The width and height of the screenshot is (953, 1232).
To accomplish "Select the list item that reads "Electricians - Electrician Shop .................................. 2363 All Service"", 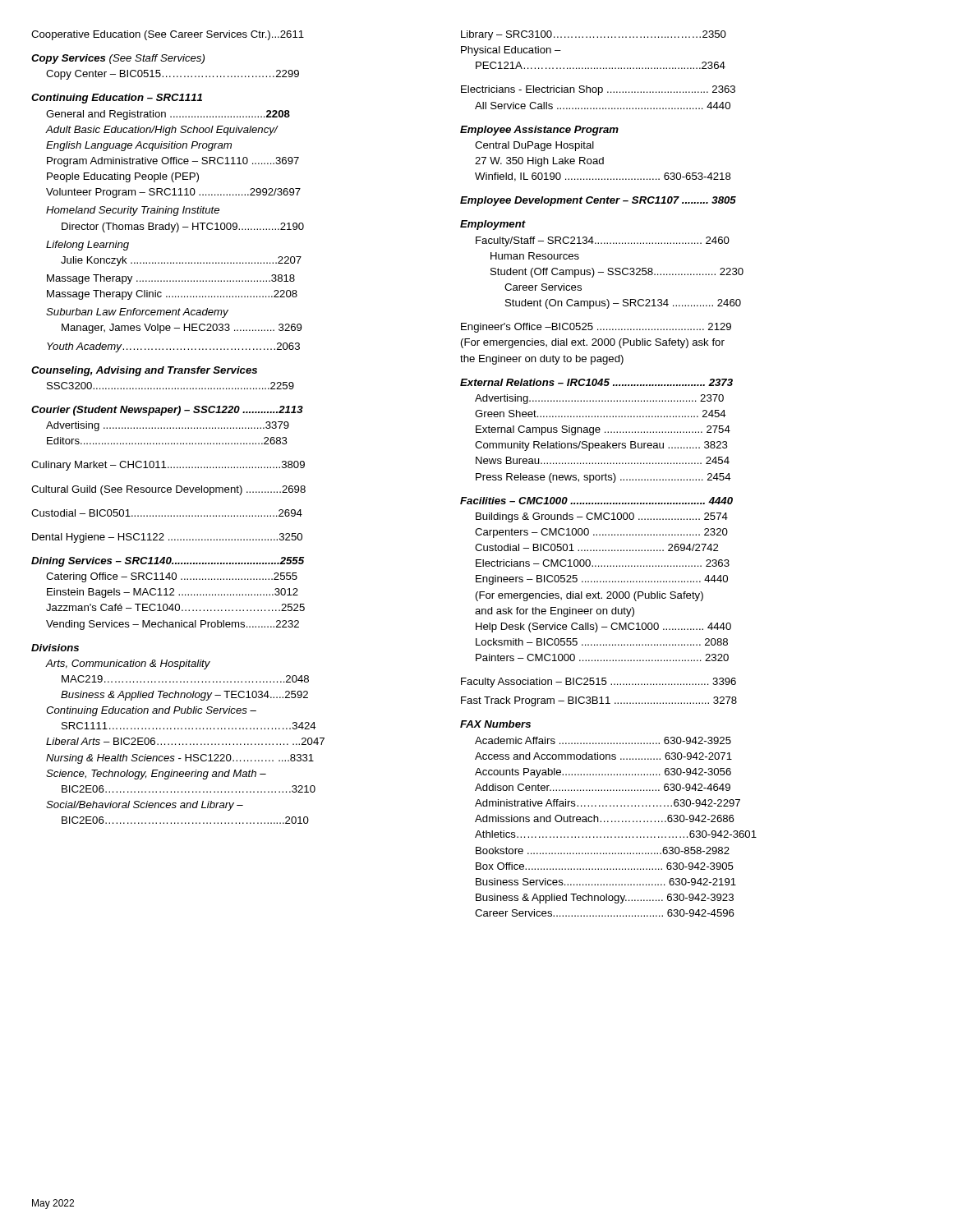I will click(691, 97).
